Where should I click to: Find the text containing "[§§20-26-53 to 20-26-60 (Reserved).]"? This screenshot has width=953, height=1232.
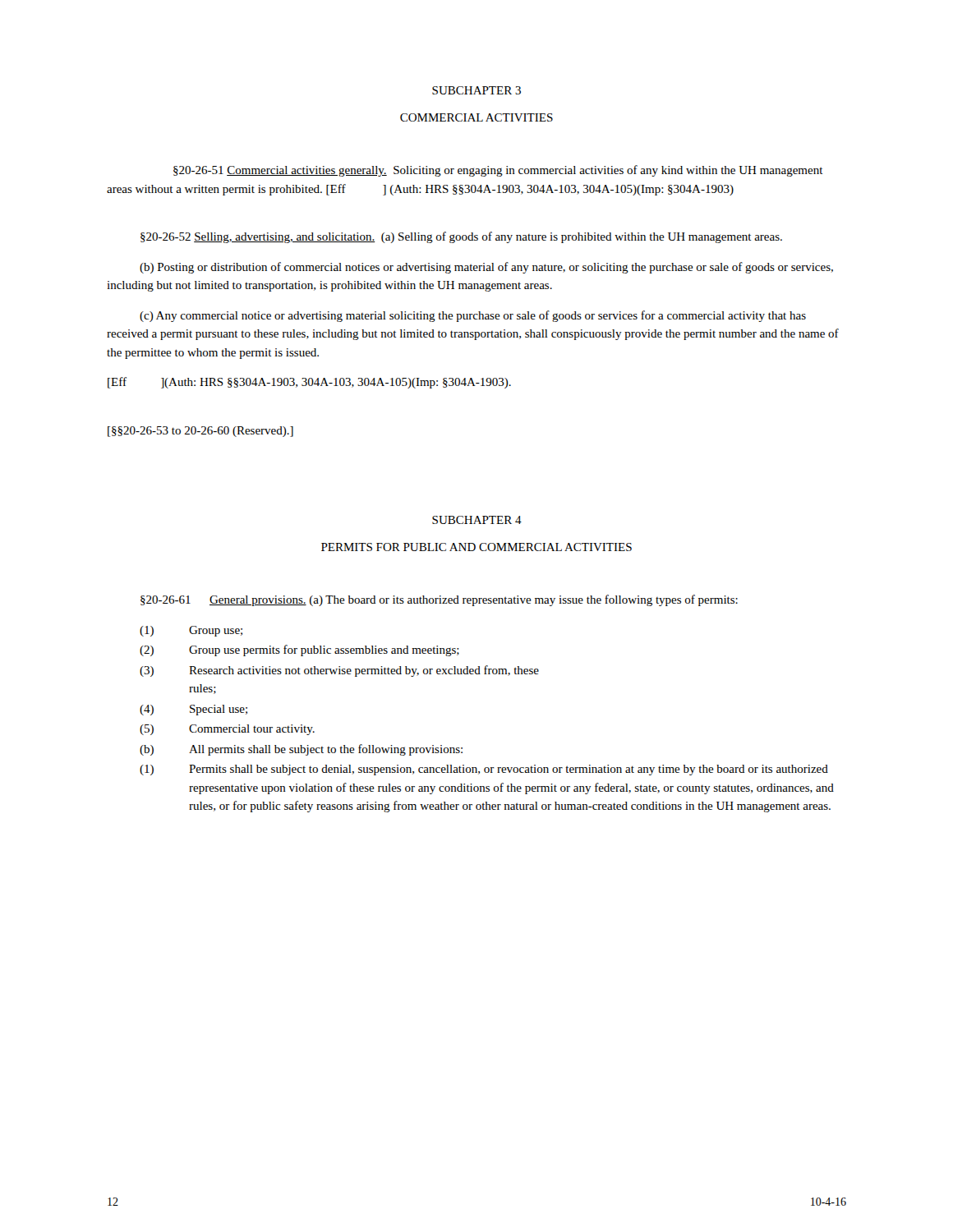pos(200,432)
